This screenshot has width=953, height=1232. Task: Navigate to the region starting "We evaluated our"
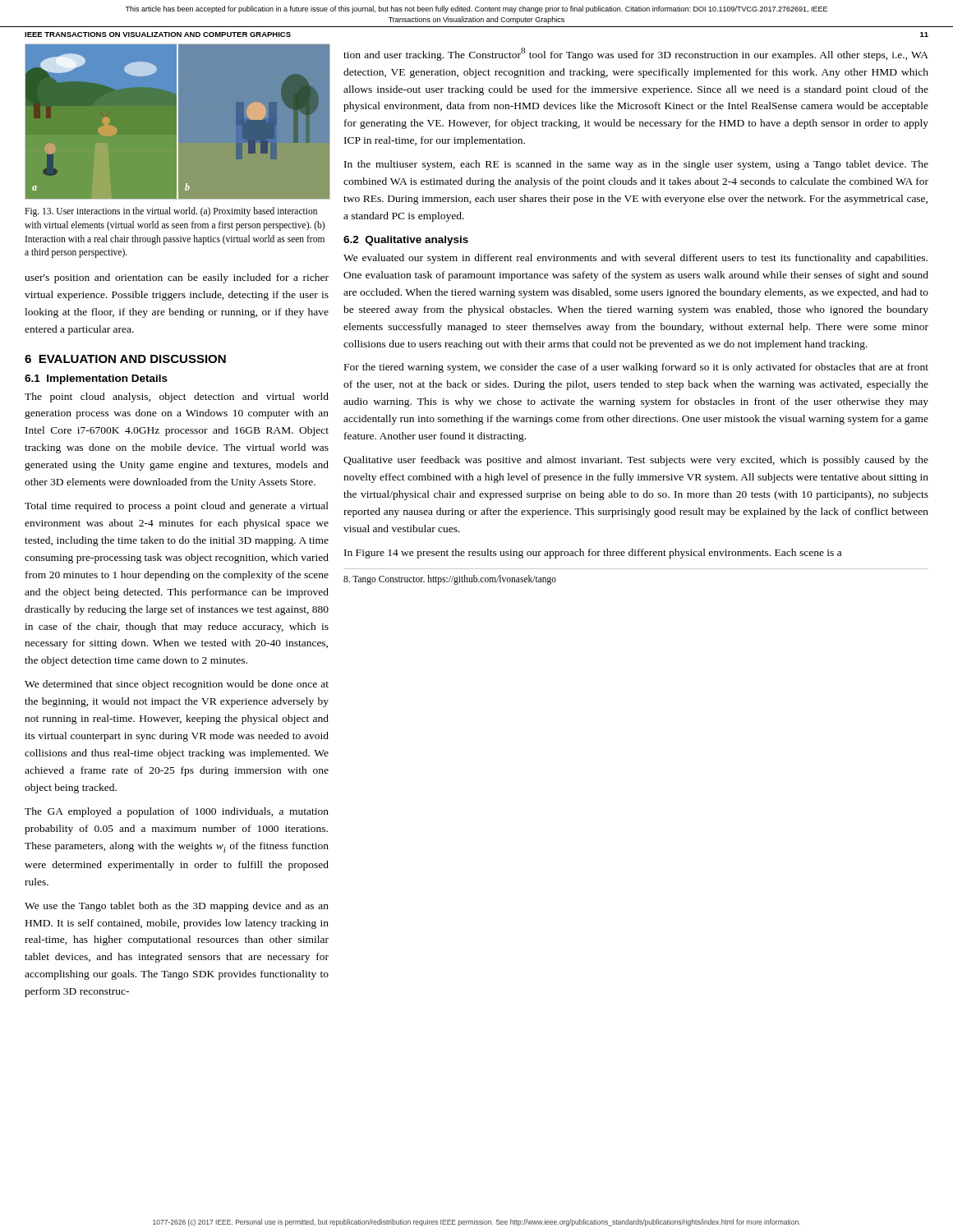point(636,300)
